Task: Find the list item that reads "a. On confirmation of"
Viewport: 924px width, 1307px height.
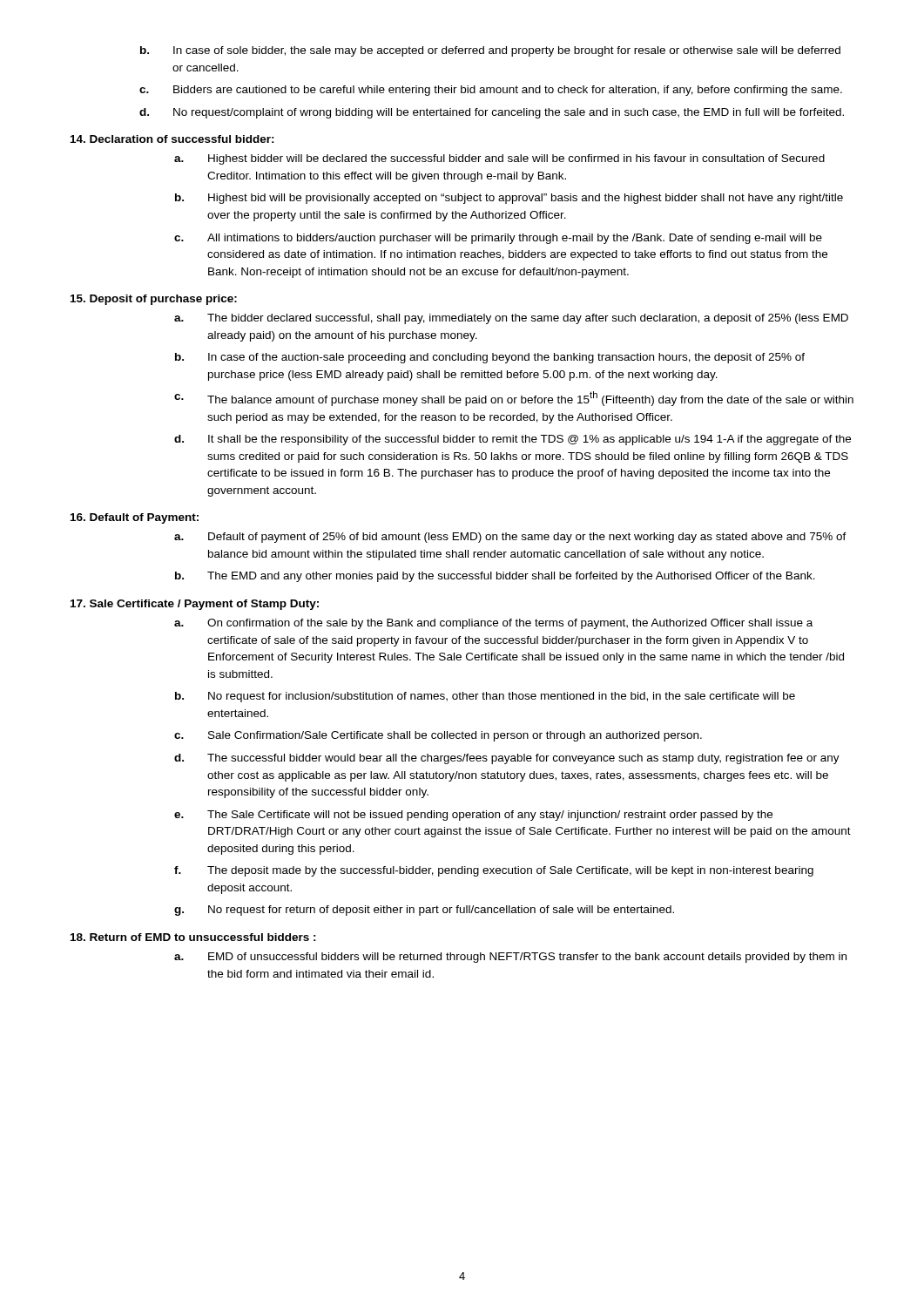Action: point(514,648)
